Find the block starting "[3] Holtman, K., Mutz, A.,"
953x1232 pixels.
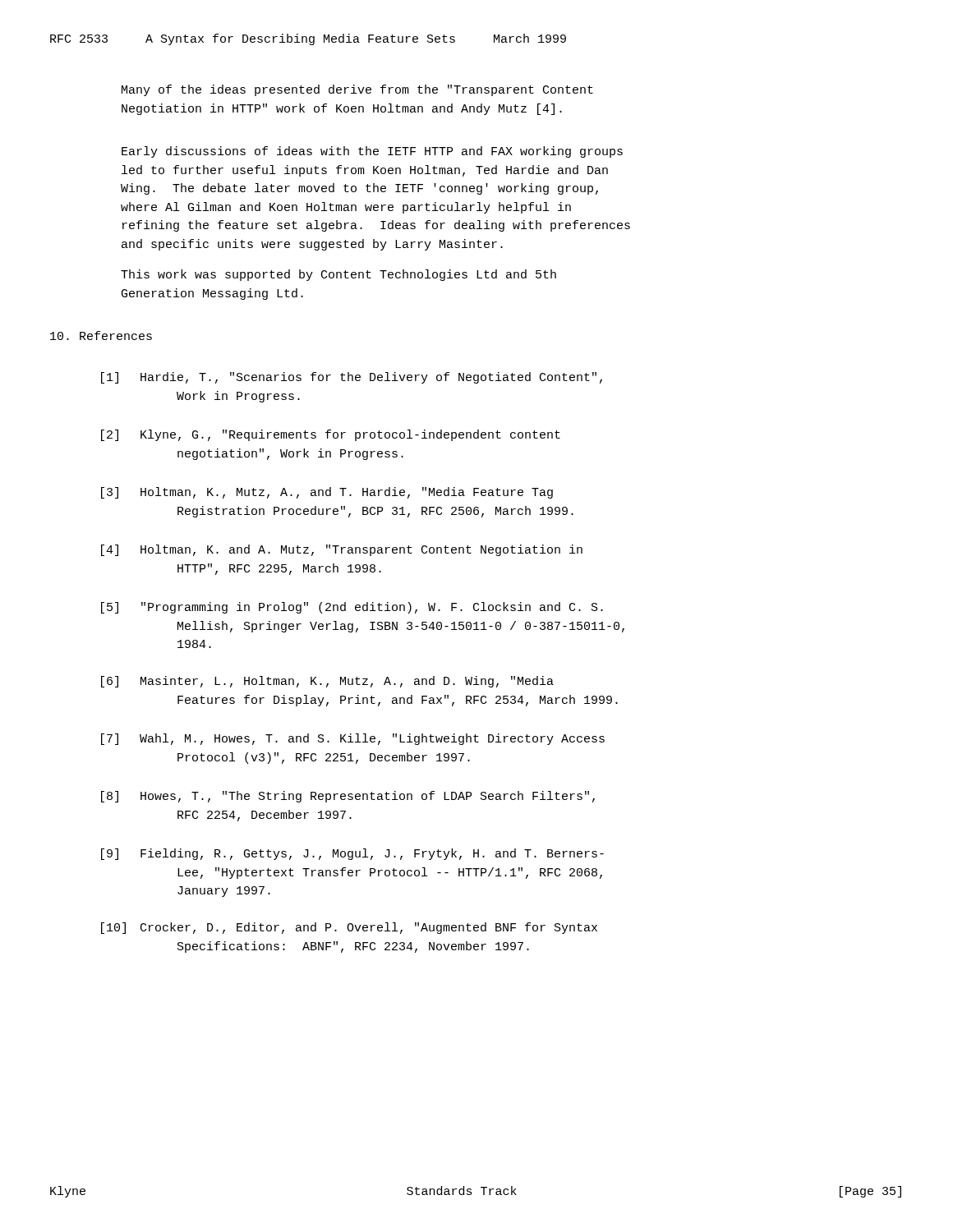(476, 503)
